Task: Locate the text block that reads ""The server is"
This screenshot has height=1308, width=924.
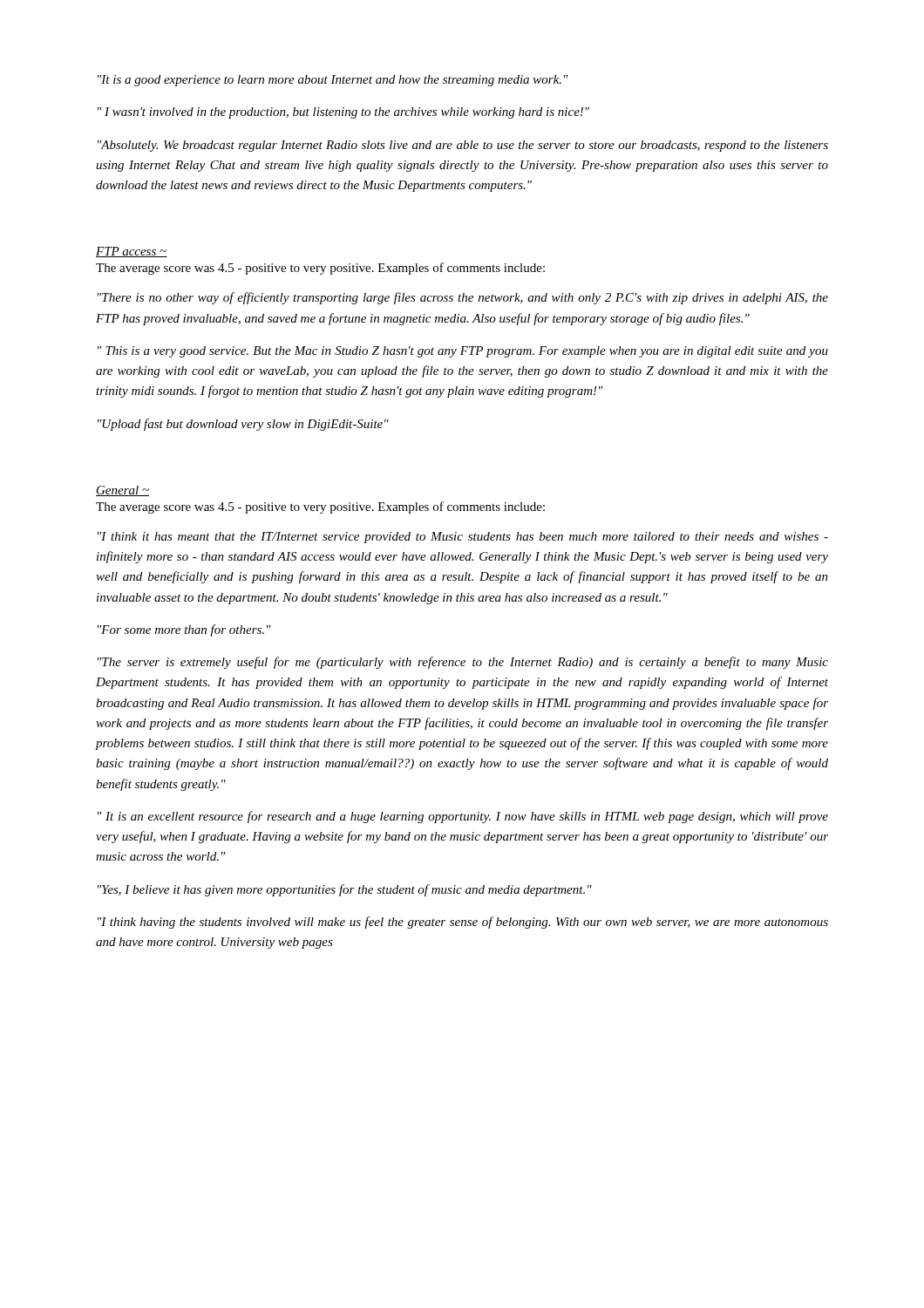Action: (x=462, y=723)
